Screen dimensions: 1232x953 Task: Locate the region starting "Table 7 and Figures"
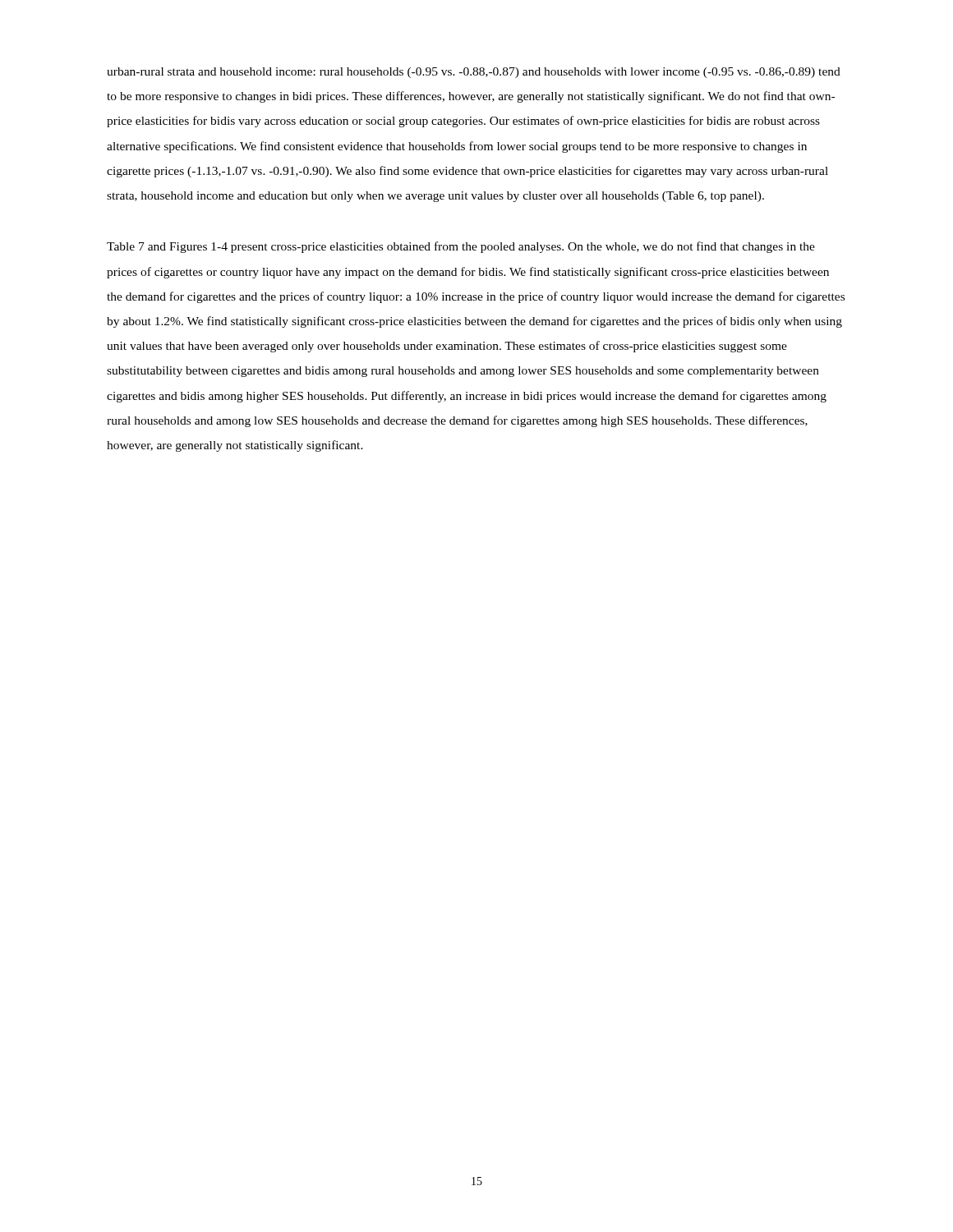476,346
